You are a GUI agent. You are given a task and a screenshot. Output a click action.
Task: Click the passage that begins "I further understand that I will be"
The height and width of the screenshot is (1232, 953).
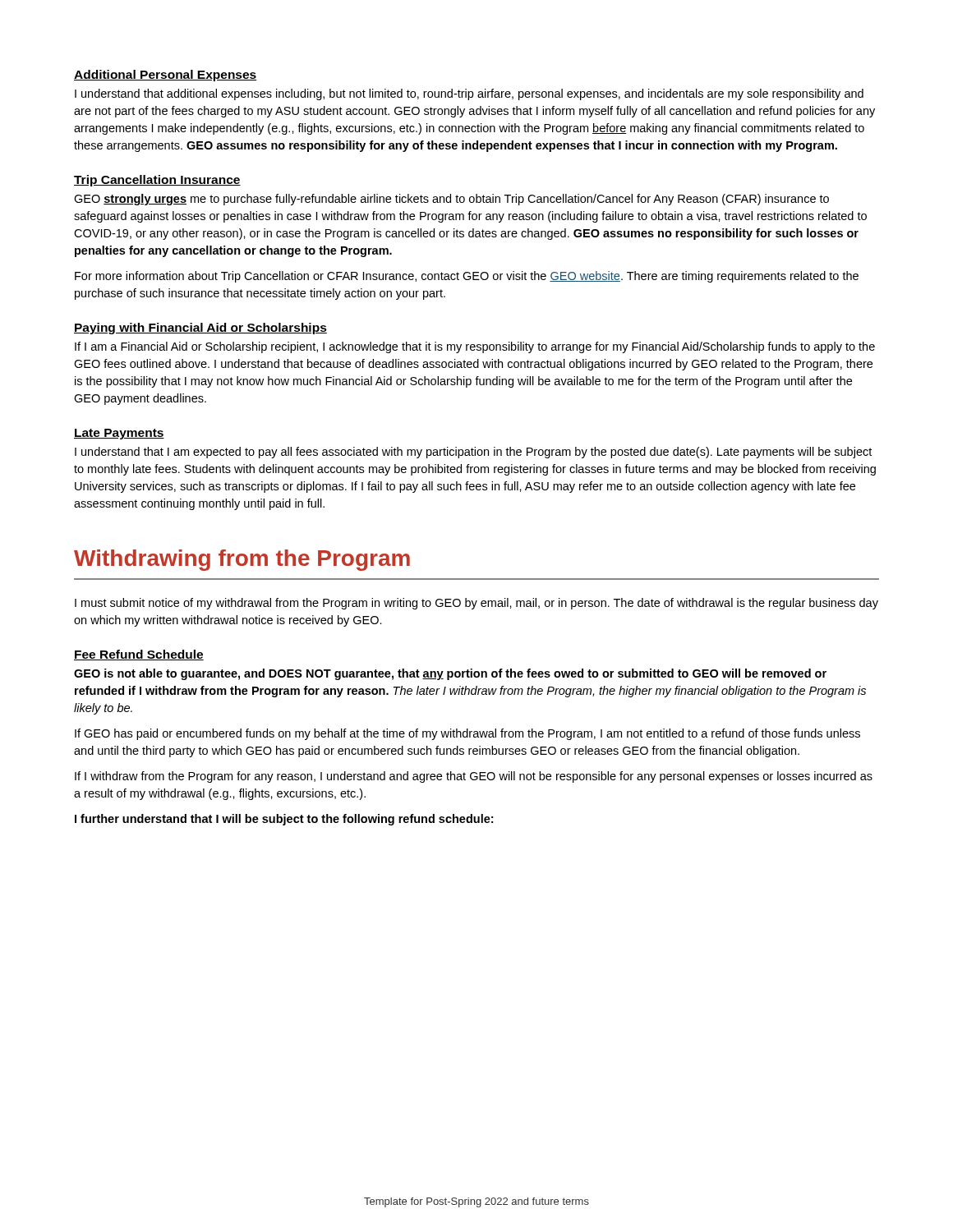pyautogui.click(x=284, y=819)
